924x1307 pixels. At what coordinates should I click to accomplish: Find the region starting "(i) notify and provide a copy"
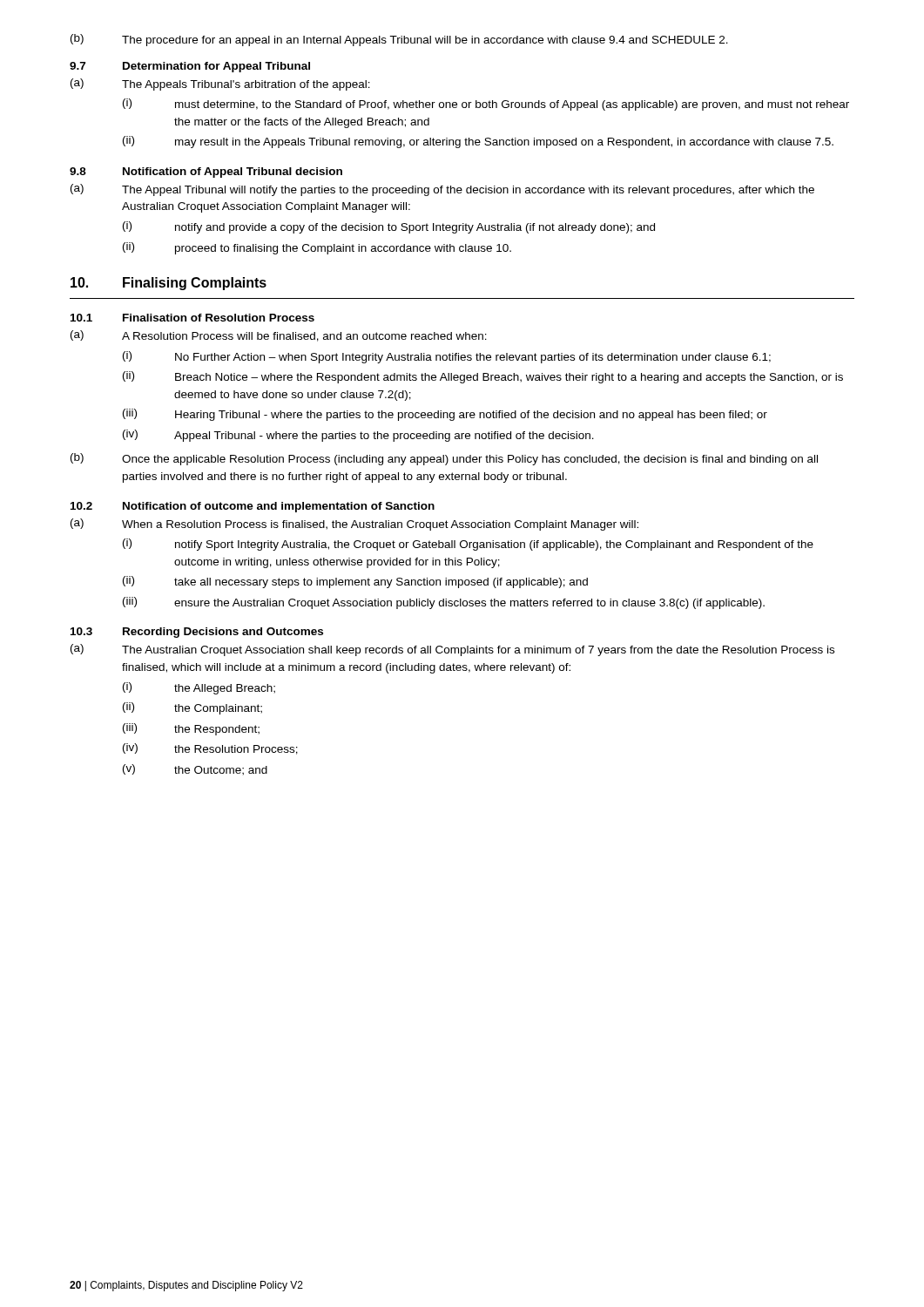pos(488,227)
